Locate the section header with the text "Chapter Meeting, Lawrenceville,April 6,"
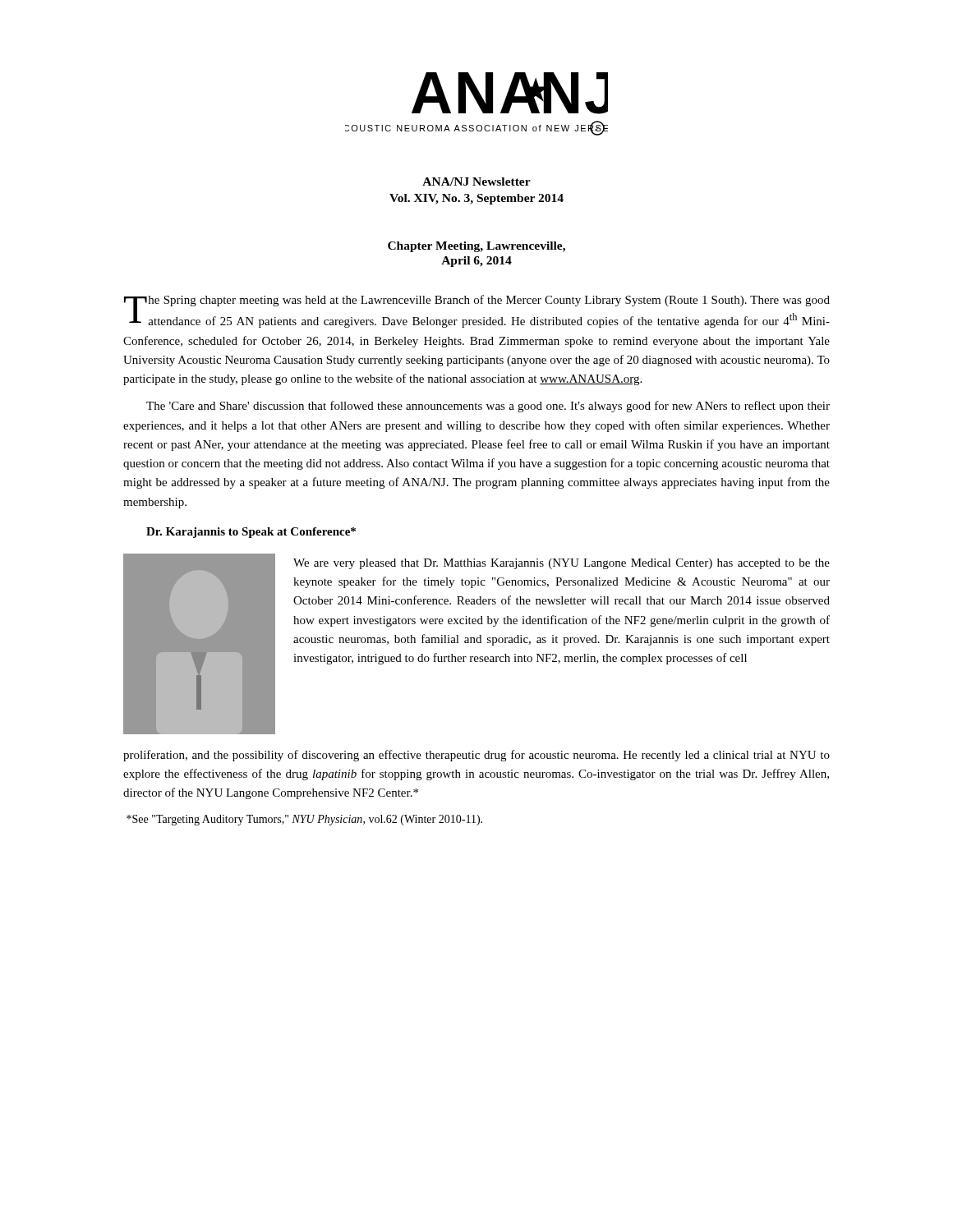This screenshot has width=953, height=1232. tap(476, 253)
